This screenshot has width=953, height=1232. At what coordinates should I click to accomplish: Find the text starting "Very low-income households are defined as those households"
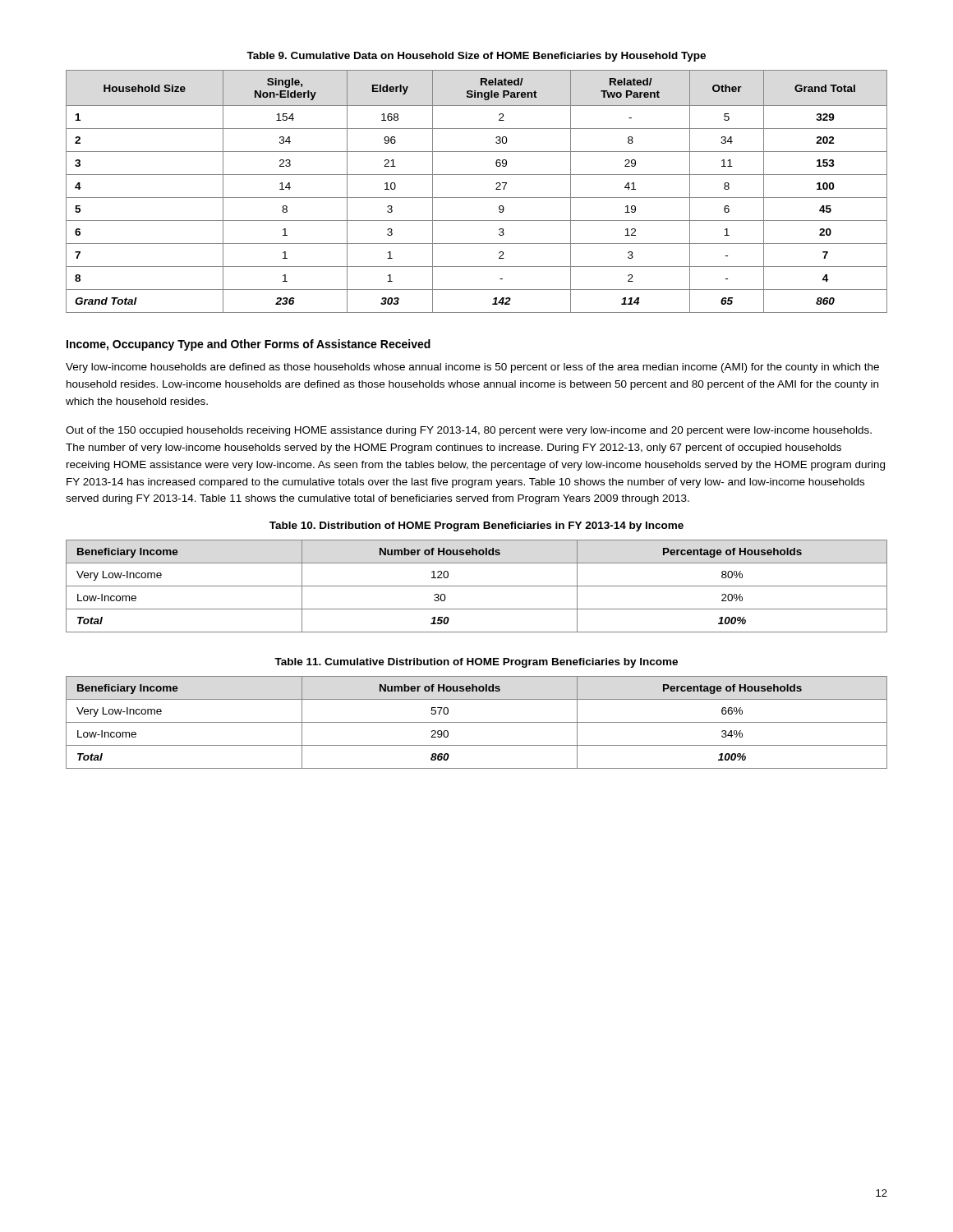click(473, 384)
